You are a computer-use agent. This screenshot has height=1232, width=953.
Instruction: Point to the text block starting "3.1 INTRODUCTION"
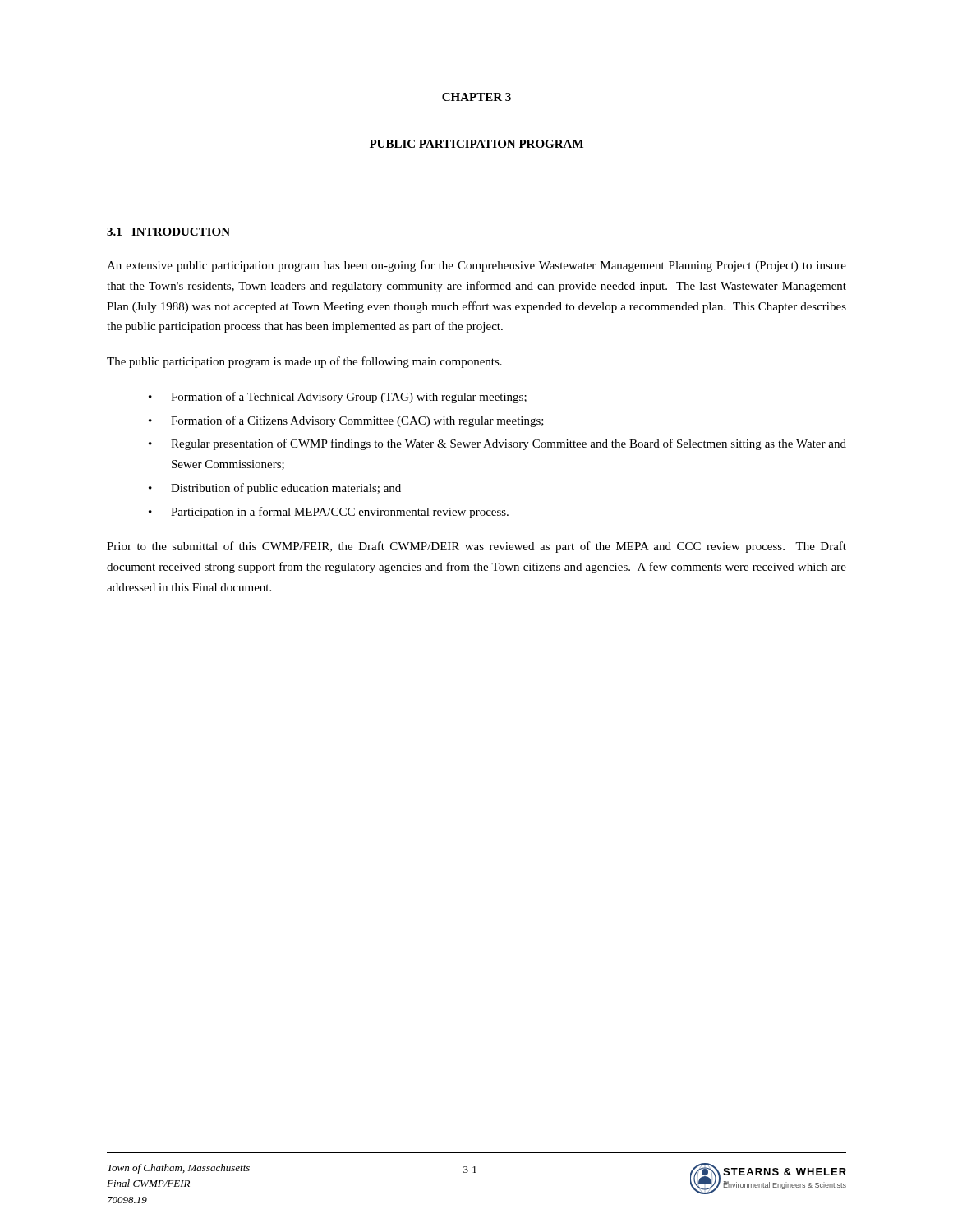(x=168, y=232)
